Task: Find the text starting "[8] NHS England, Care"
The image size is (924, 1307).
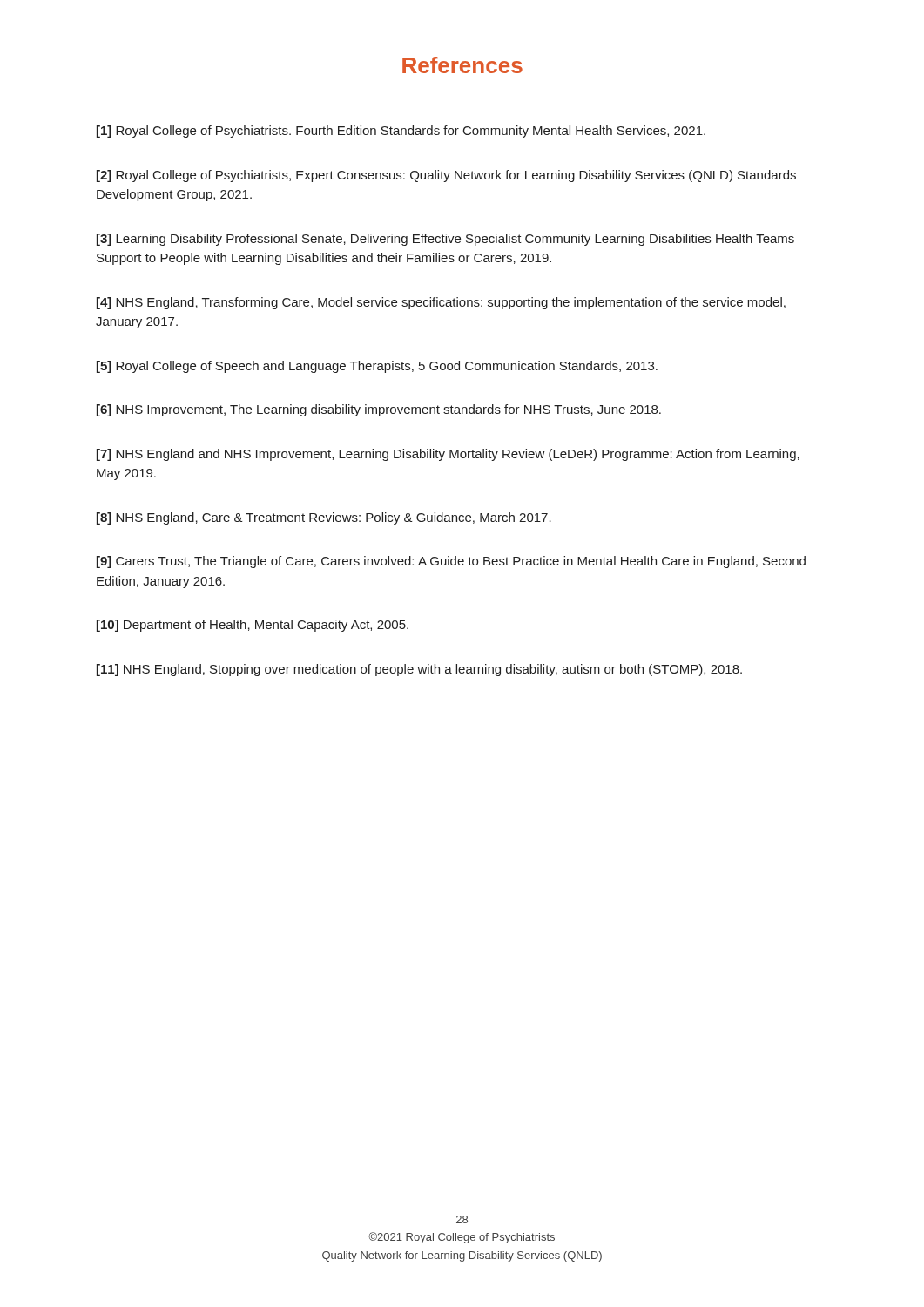Action: (324, 517)
